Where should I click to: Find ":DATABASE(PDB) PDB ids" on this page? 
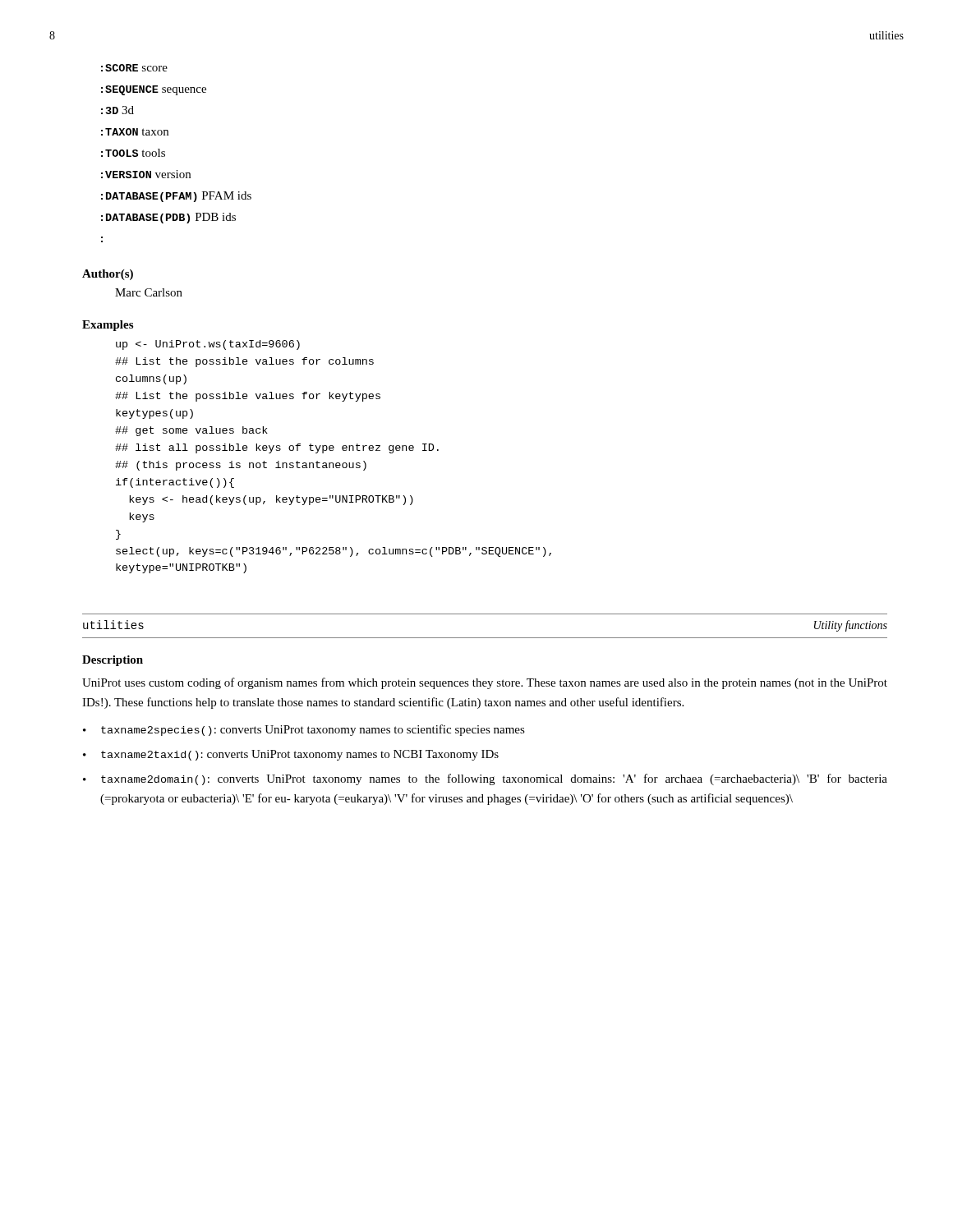tap(167, 217)
